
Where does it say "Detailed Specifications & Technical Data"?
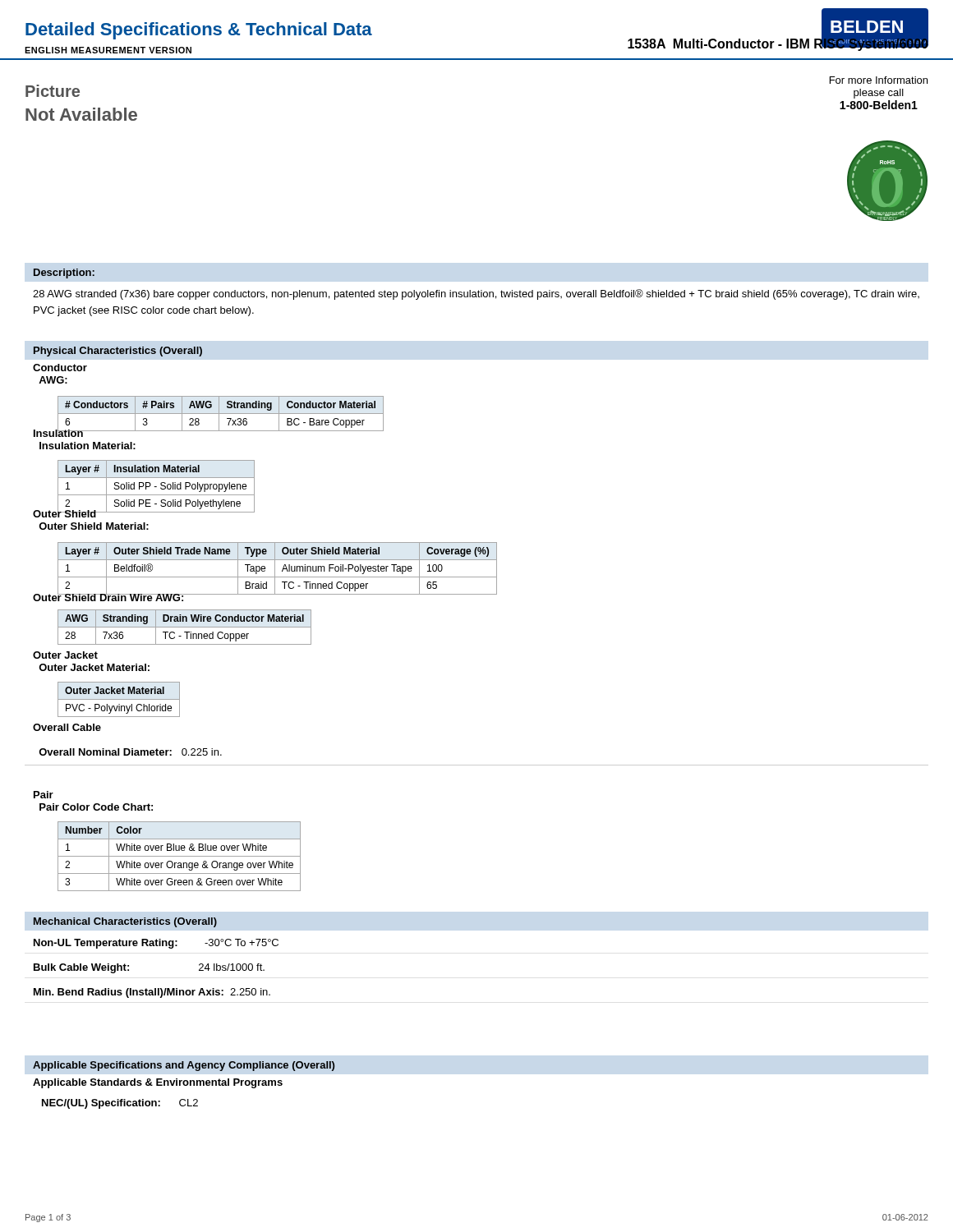pos(198,29)
